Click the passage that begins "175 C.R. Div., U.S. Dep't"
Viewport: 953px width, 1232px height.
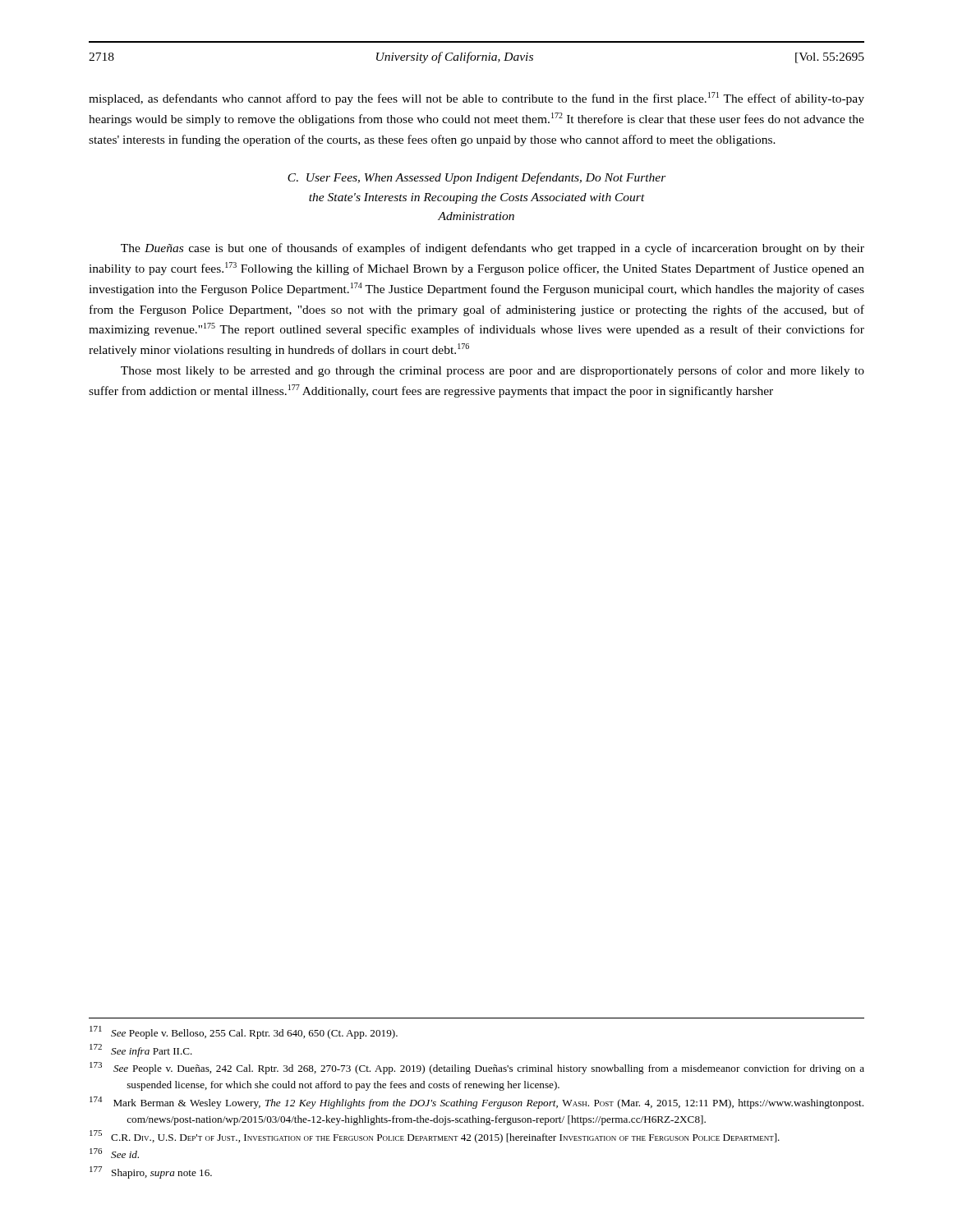[x=434, y=1136]
